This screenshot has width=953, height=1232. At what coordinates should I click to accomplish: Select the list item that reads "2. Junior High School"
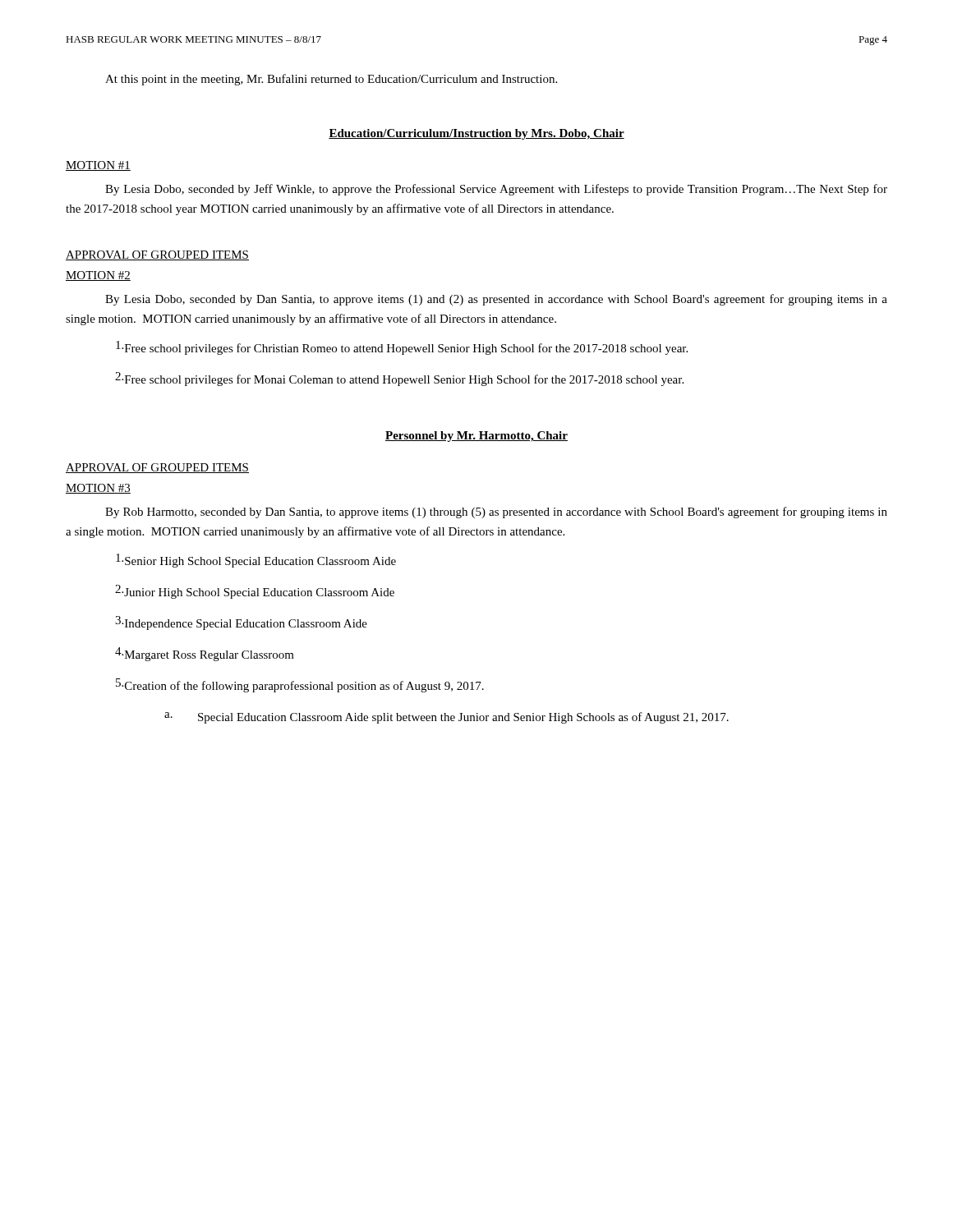click(255, 592)
